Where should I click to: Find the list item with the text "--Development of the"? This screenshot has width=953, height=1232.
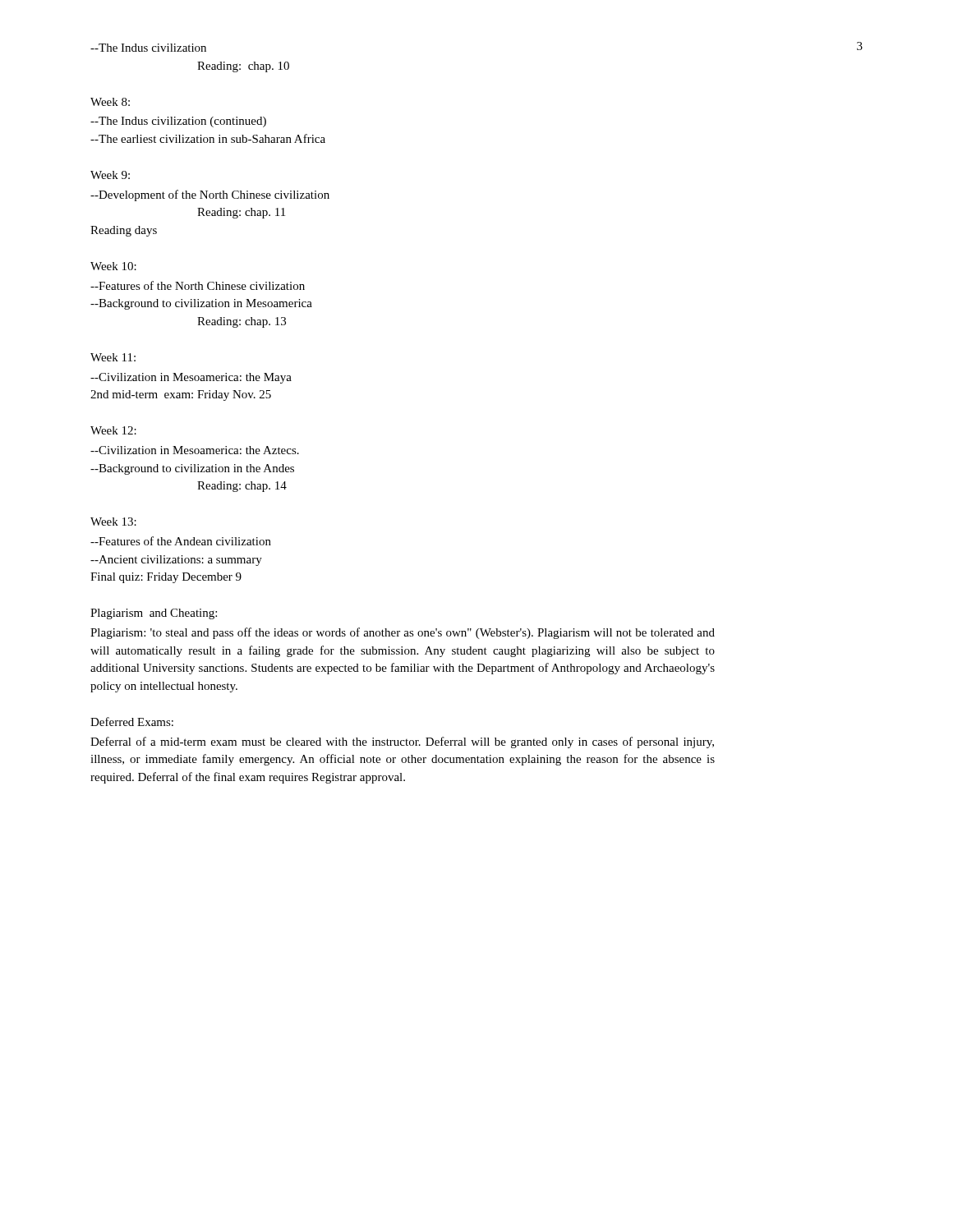point(210,195)
